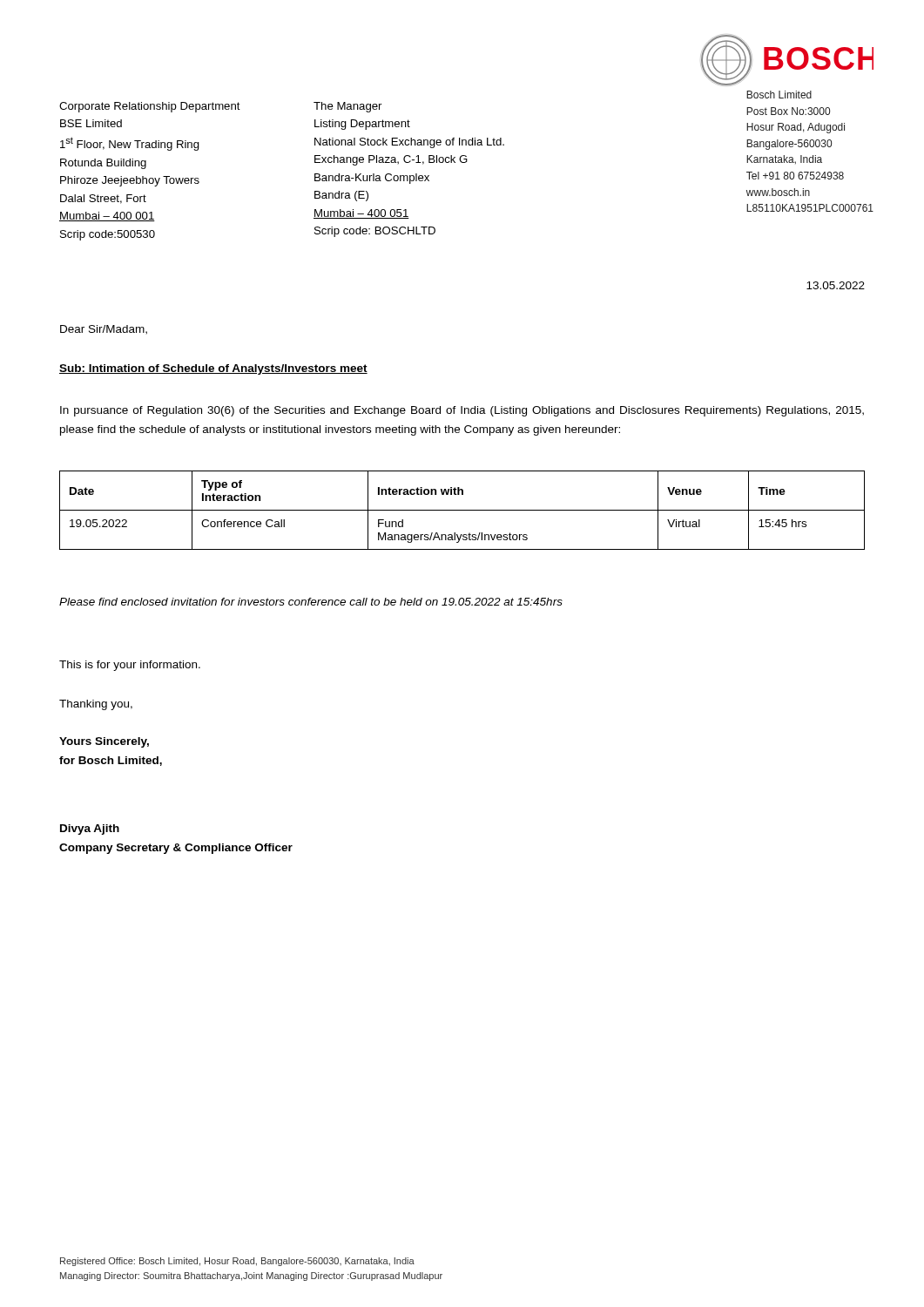Select the region starting "Sub: Intimation of Schedule of Analysts/Investors meet"
Screen dimensions: 1307x924
pyautogui.click(x=213, y=368)
